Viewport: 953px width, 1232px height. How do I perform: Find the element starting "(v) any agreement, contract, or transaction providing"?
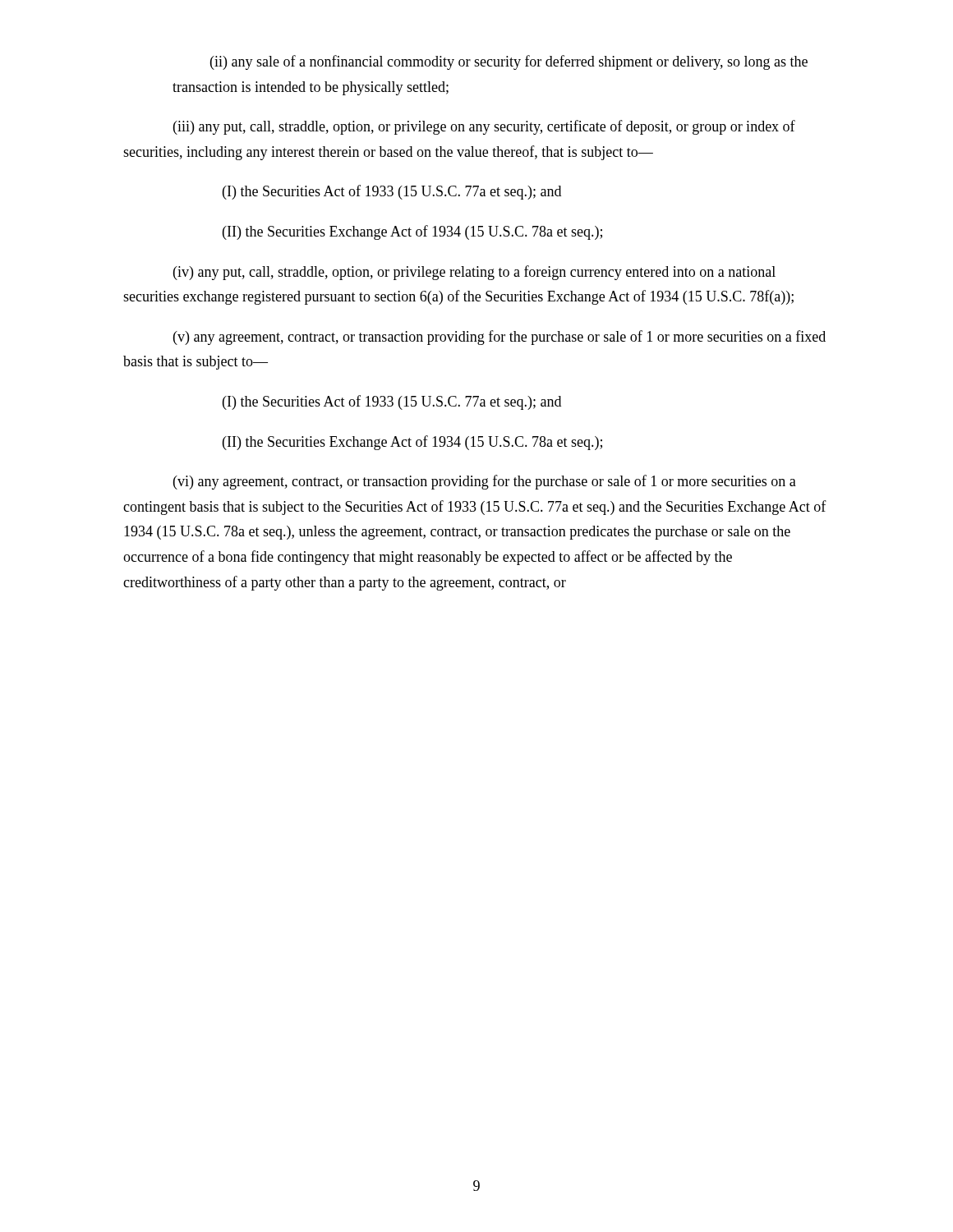(476, 349)
